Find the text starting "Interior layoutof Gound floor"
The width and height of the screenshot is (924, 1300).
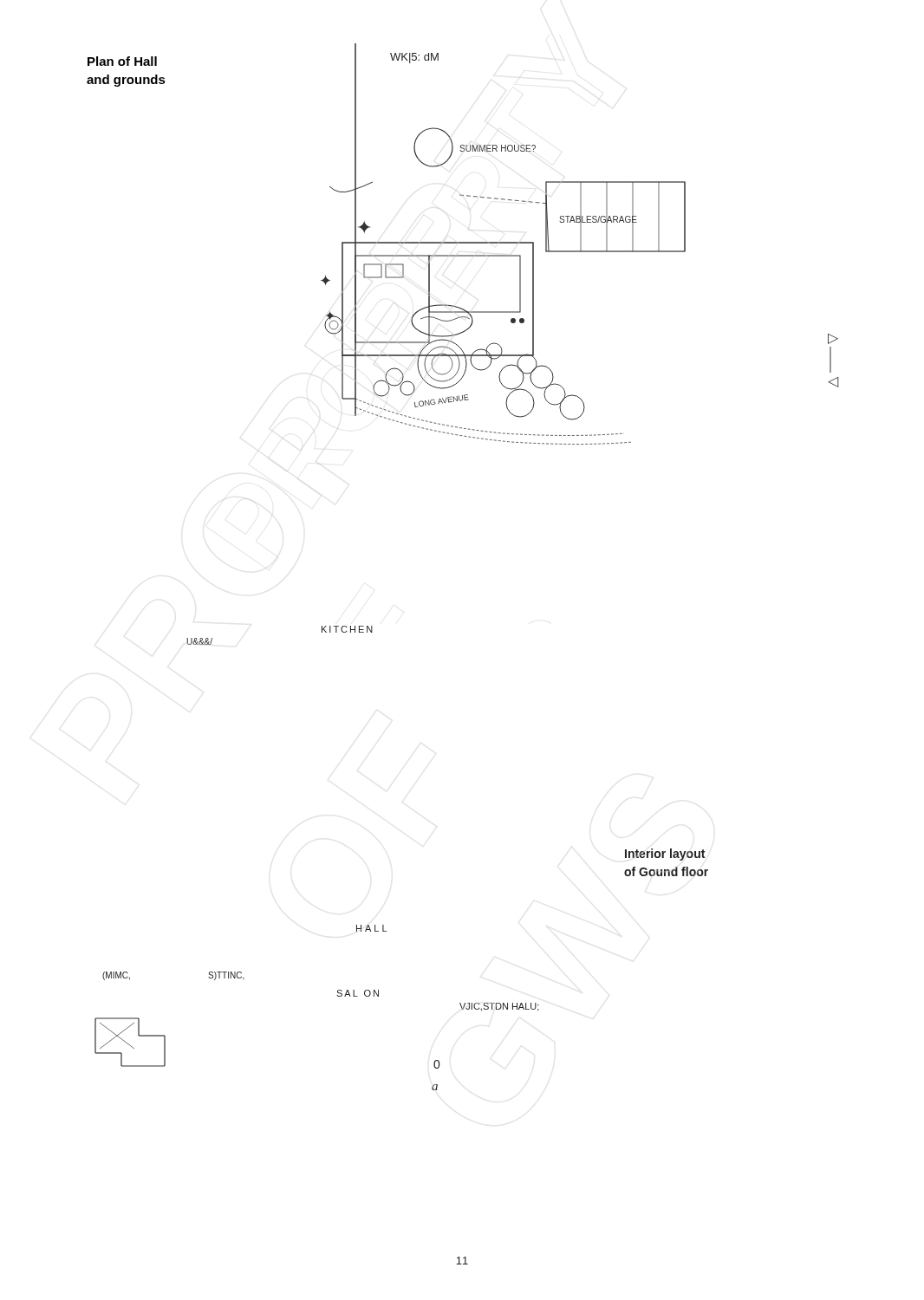tap(666, 863)
